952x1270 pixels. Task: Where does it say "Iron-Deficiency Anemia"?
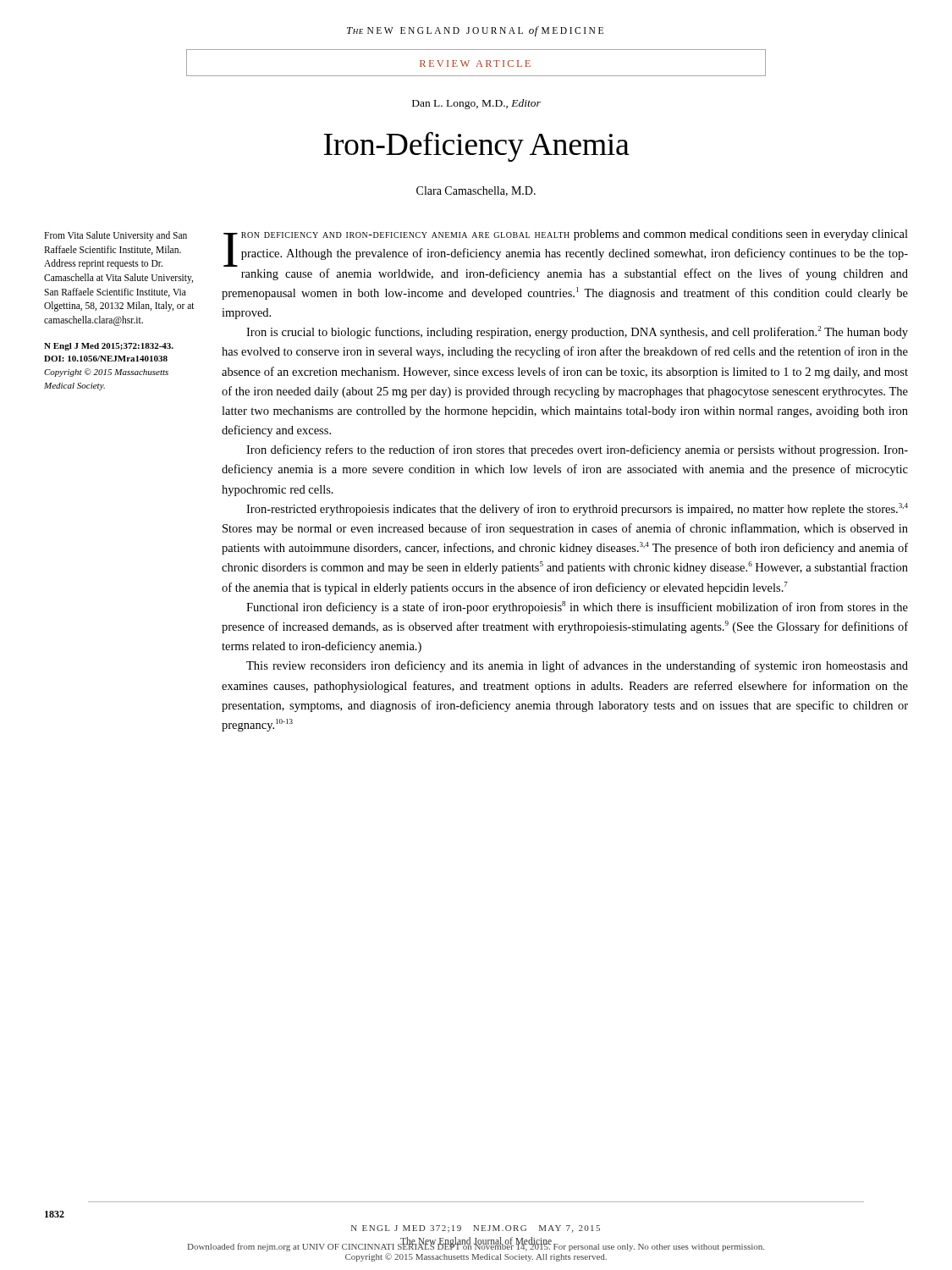[x=476, y=144]
